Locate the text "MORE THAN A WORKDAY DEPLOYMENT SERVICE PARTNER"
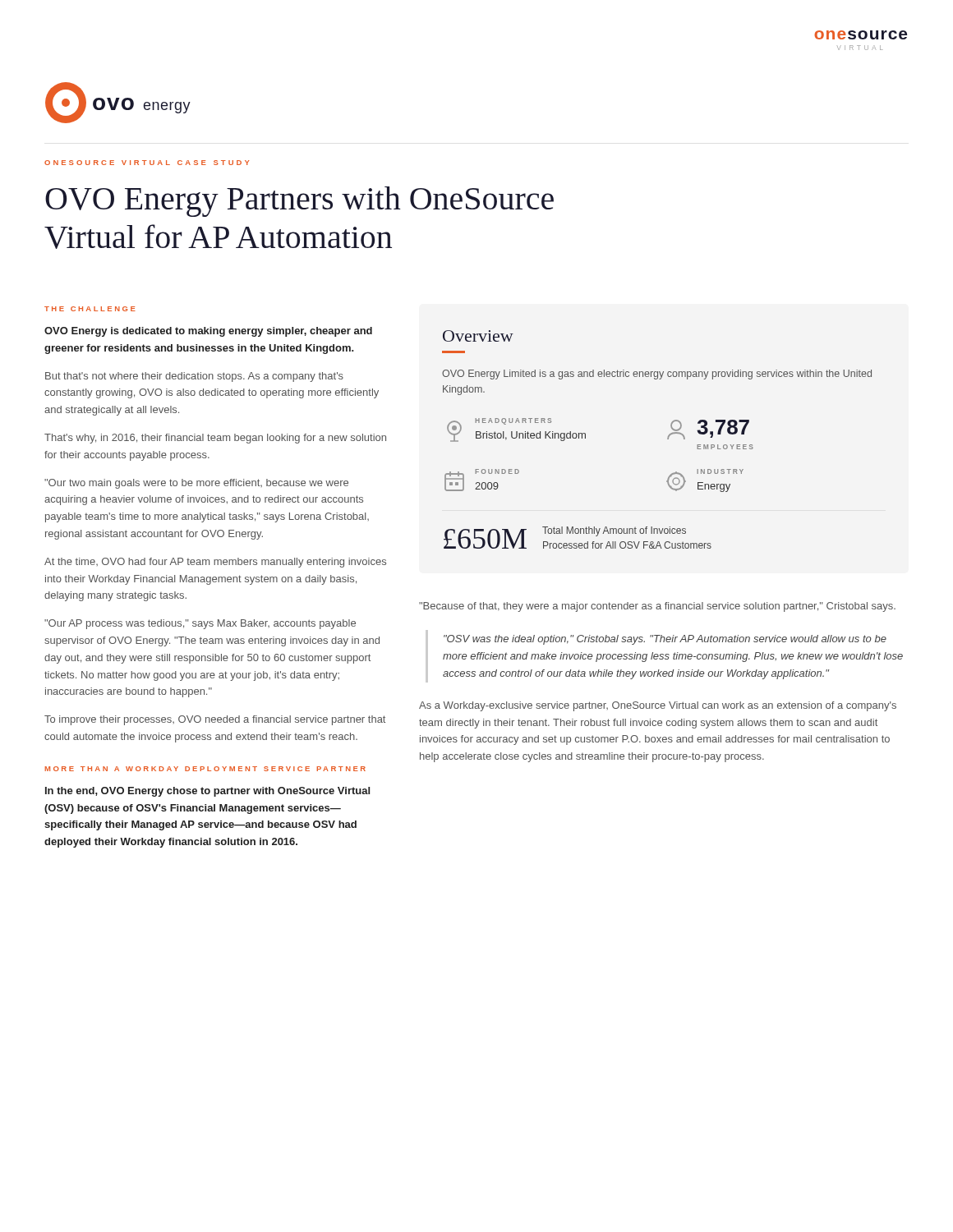Viewport: 953px width, 1232px height. pos(206,768)
